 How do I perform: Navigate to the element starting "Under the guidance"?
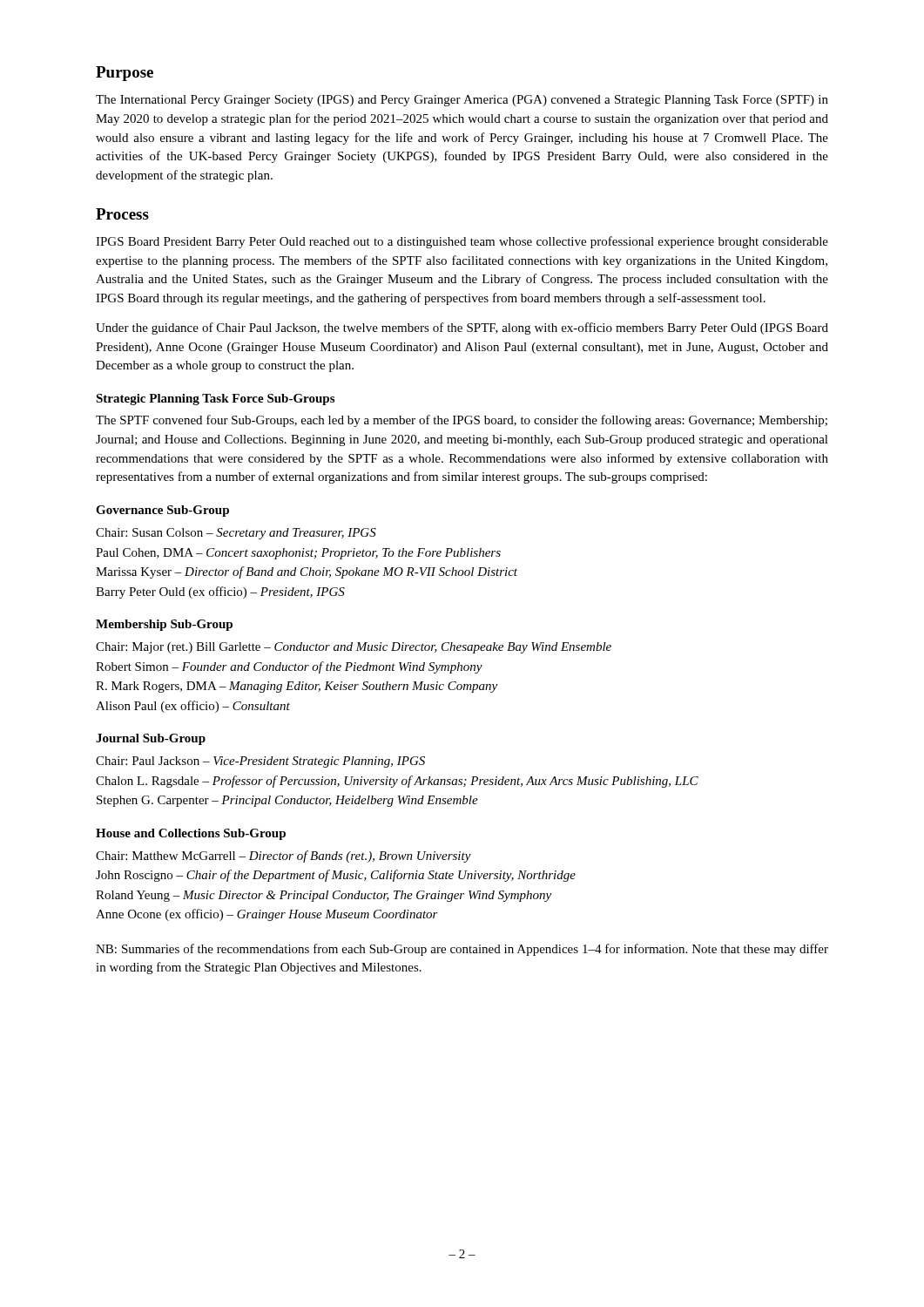[462, 347]
